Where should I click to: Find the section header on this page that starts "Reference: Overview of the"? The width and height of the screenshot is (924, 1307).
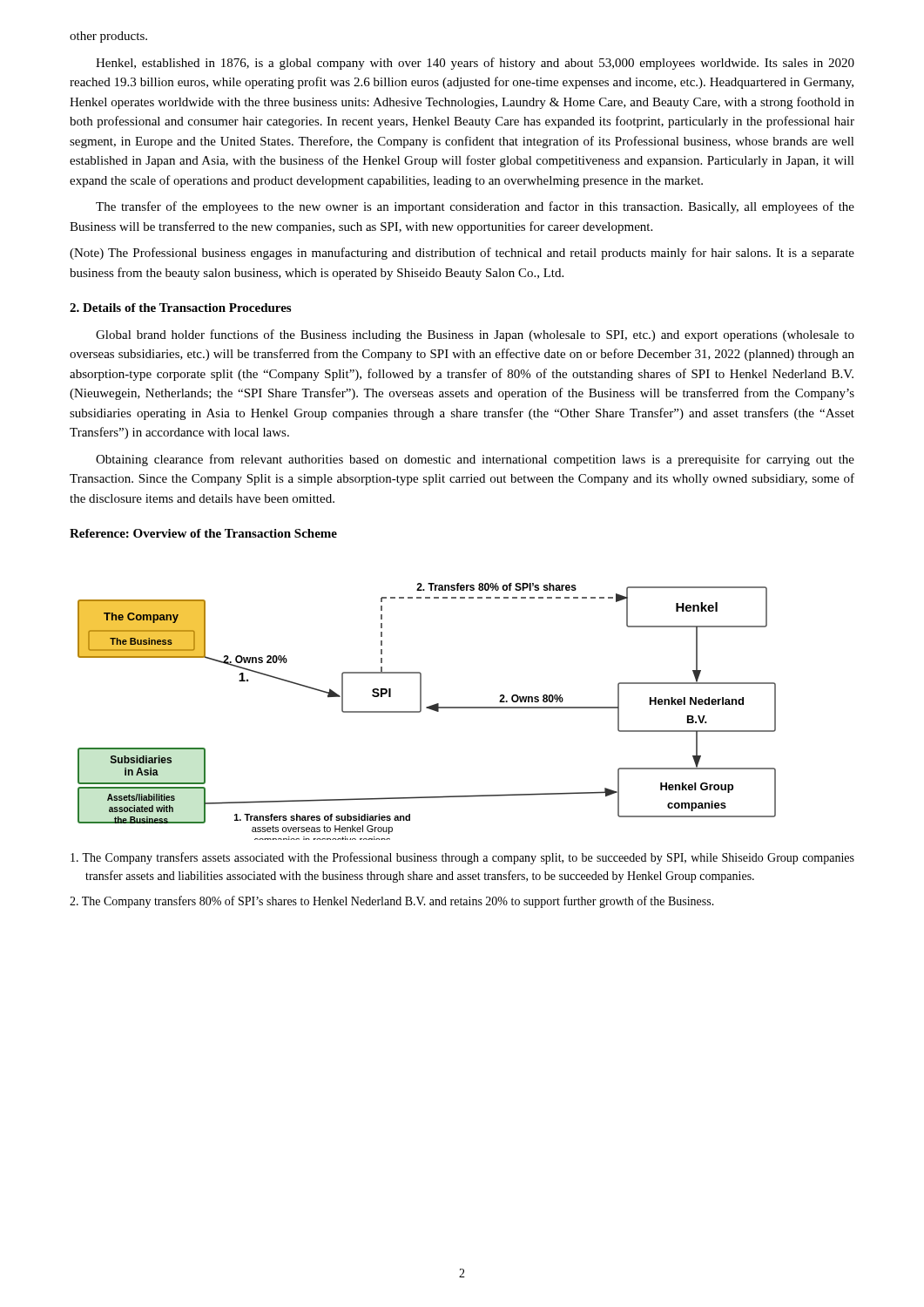[203, 533]
